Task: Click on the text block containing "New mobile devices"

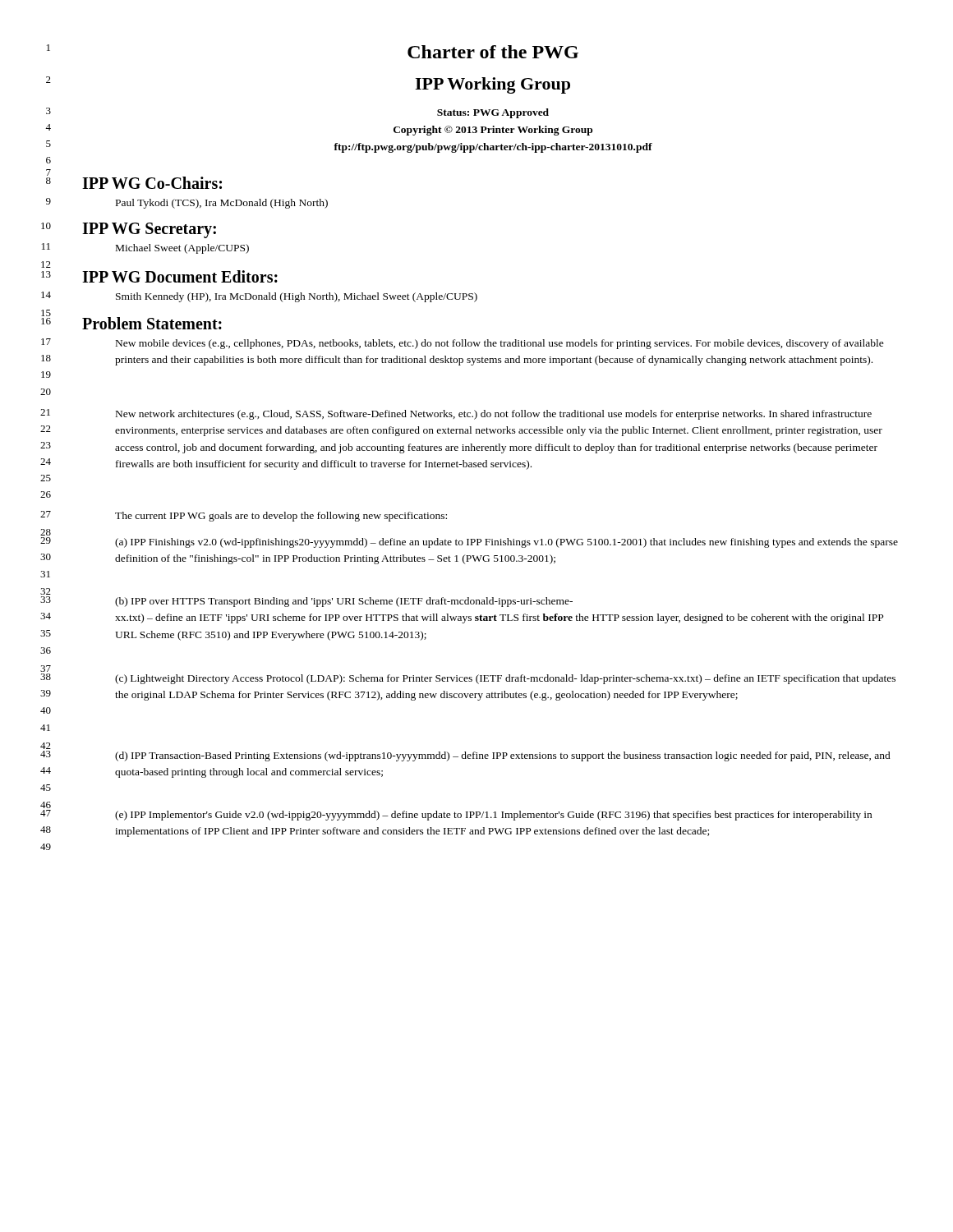Action: pos(499,351)
